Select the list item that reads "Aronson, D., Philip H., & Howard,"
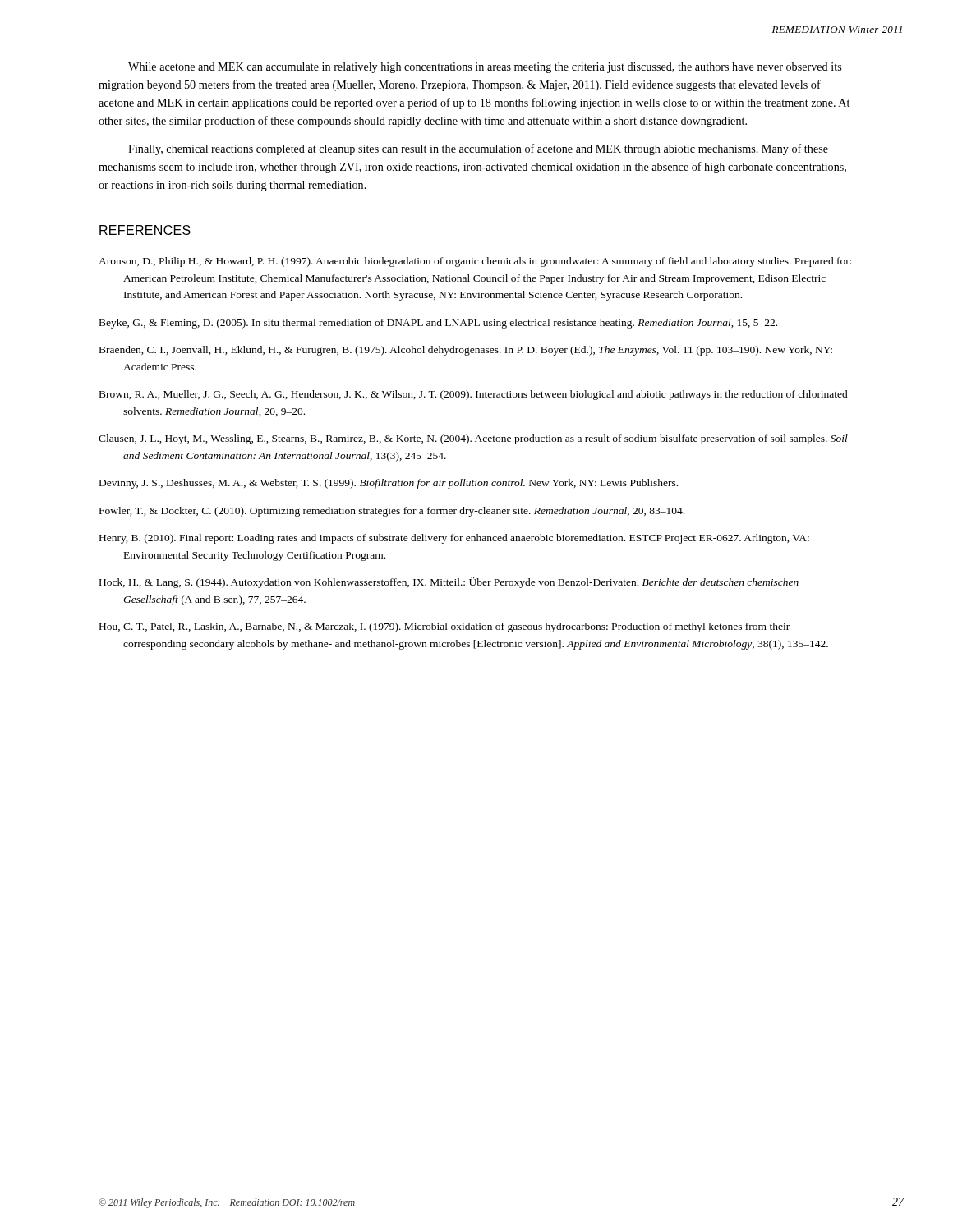Viewport: 953px width, 1232px height. pos(475,278)
